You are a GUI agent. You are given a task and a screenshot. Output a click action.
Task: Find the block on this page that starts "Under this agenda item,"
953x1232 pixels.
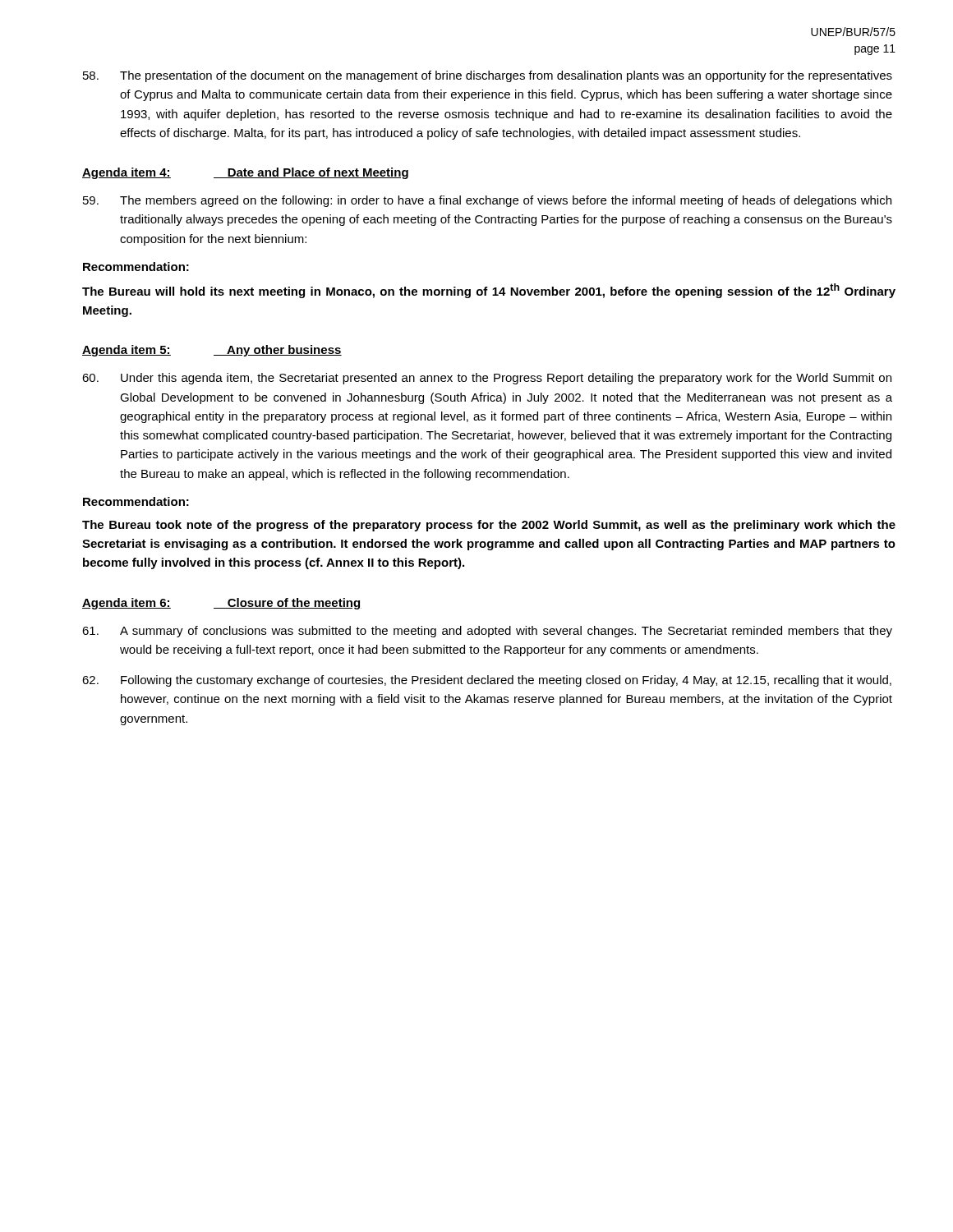[x=487, y=425]
